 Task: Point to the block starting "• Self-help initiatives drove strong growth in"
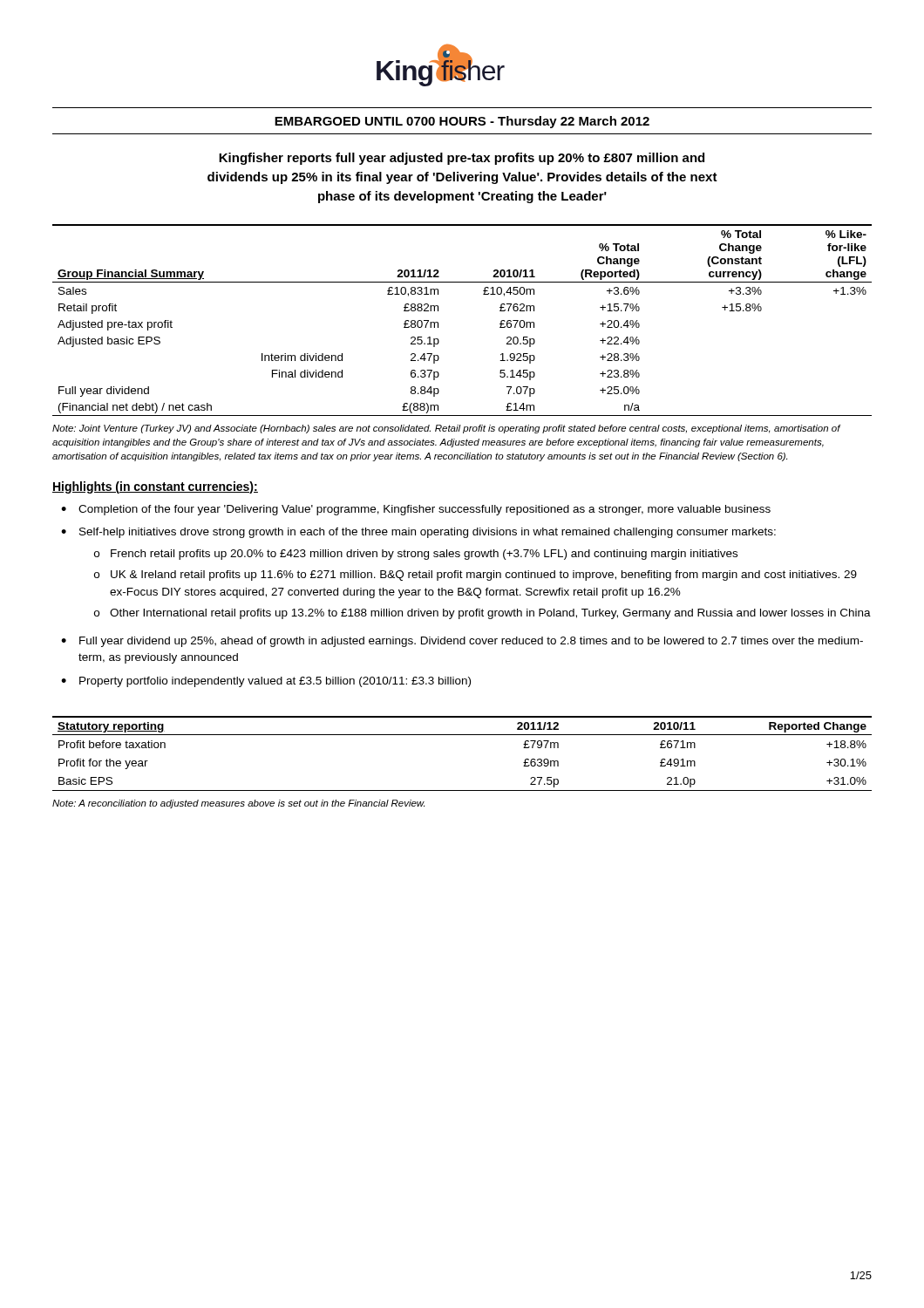tap(466, 575)
